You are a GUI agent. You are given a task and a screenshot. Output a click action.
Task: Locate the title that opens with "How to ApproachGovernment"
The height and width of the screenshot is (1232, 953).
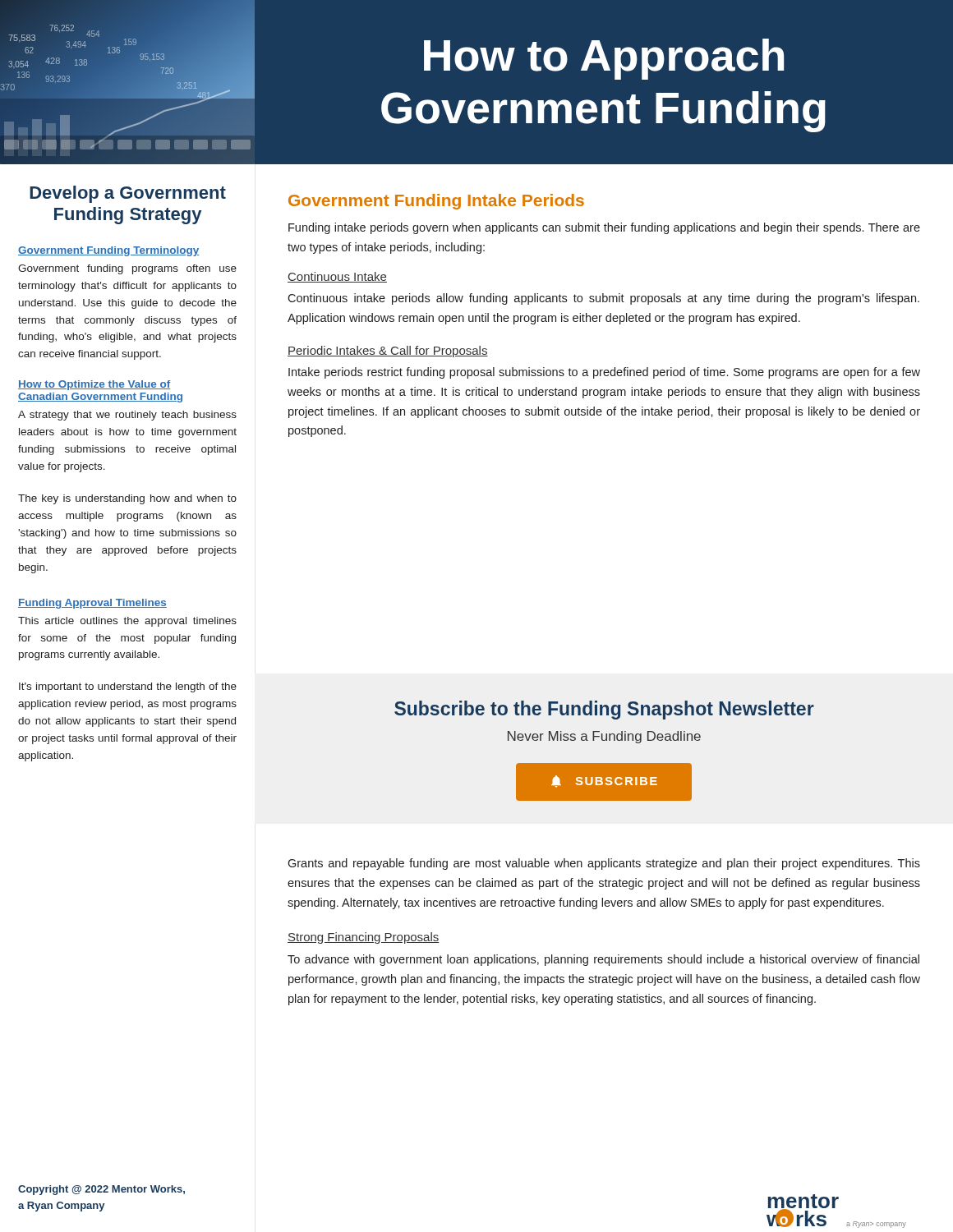click(x=604, y=82)
